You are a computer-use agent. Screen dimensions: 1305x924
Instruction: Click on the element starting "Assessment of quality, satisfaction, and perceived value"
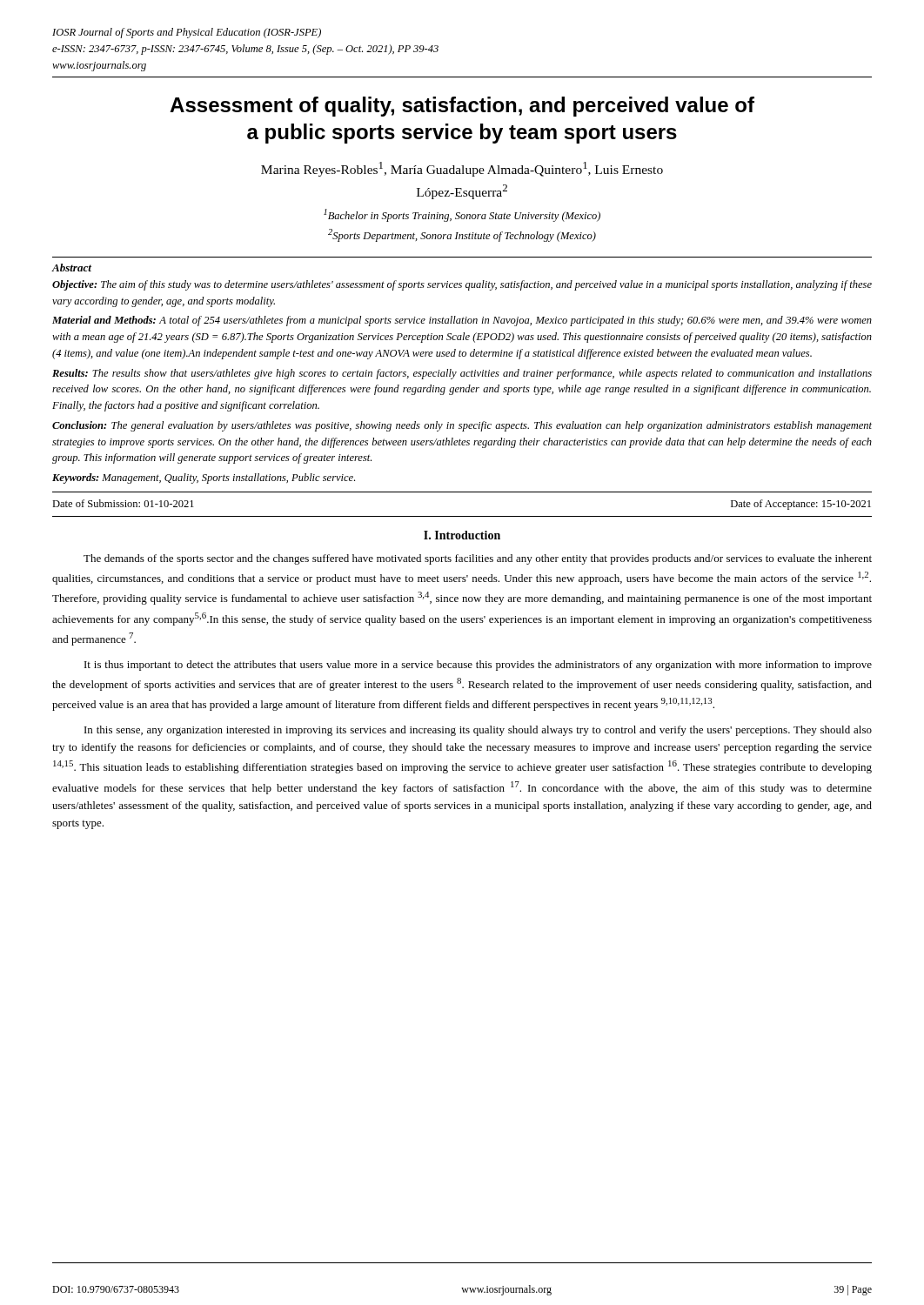pyautogui.click(x=462, y=119)
